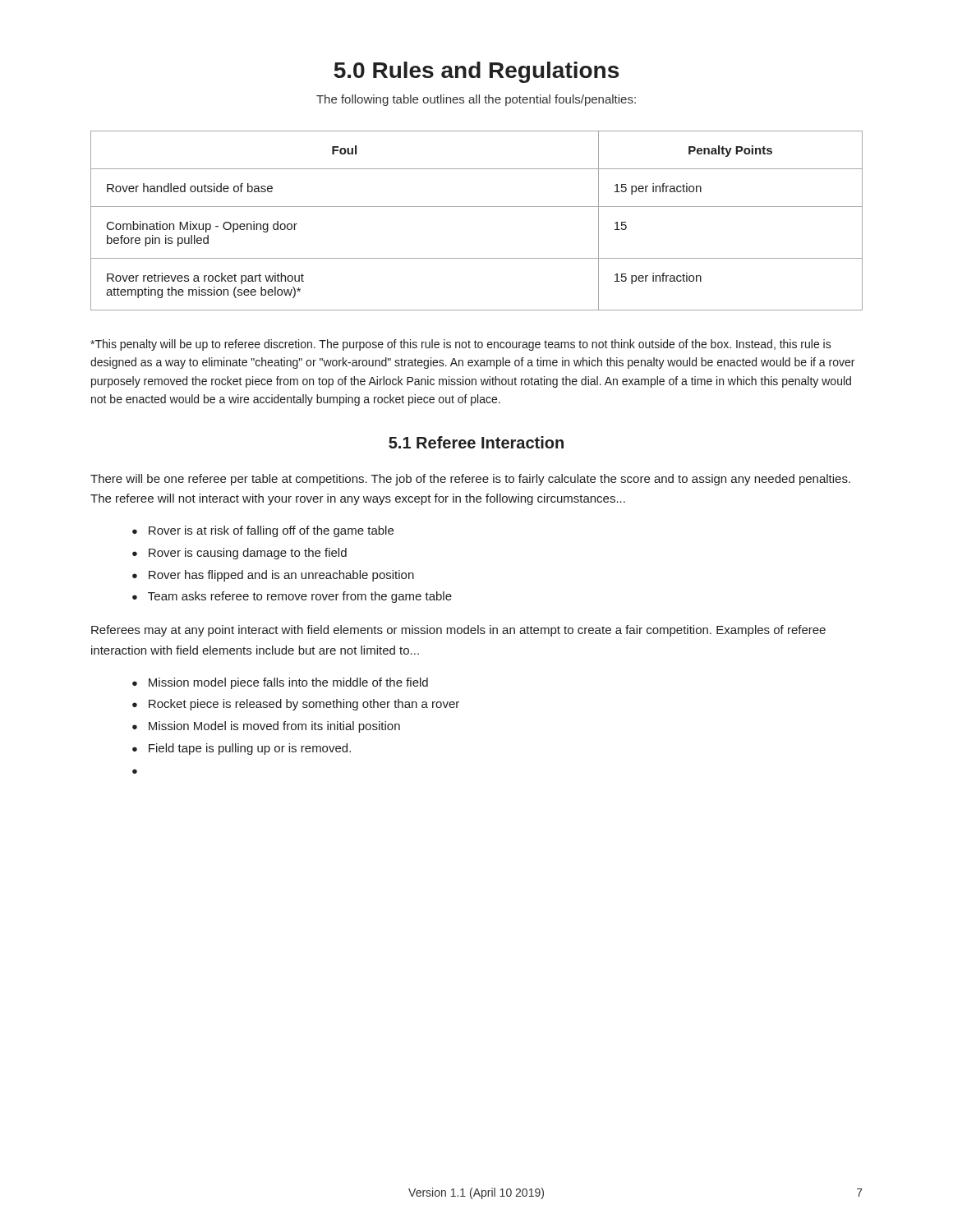Locate the table with the text "15 per infraction"
Viewport: 953px width, 1232px height.
pos(476,221)
